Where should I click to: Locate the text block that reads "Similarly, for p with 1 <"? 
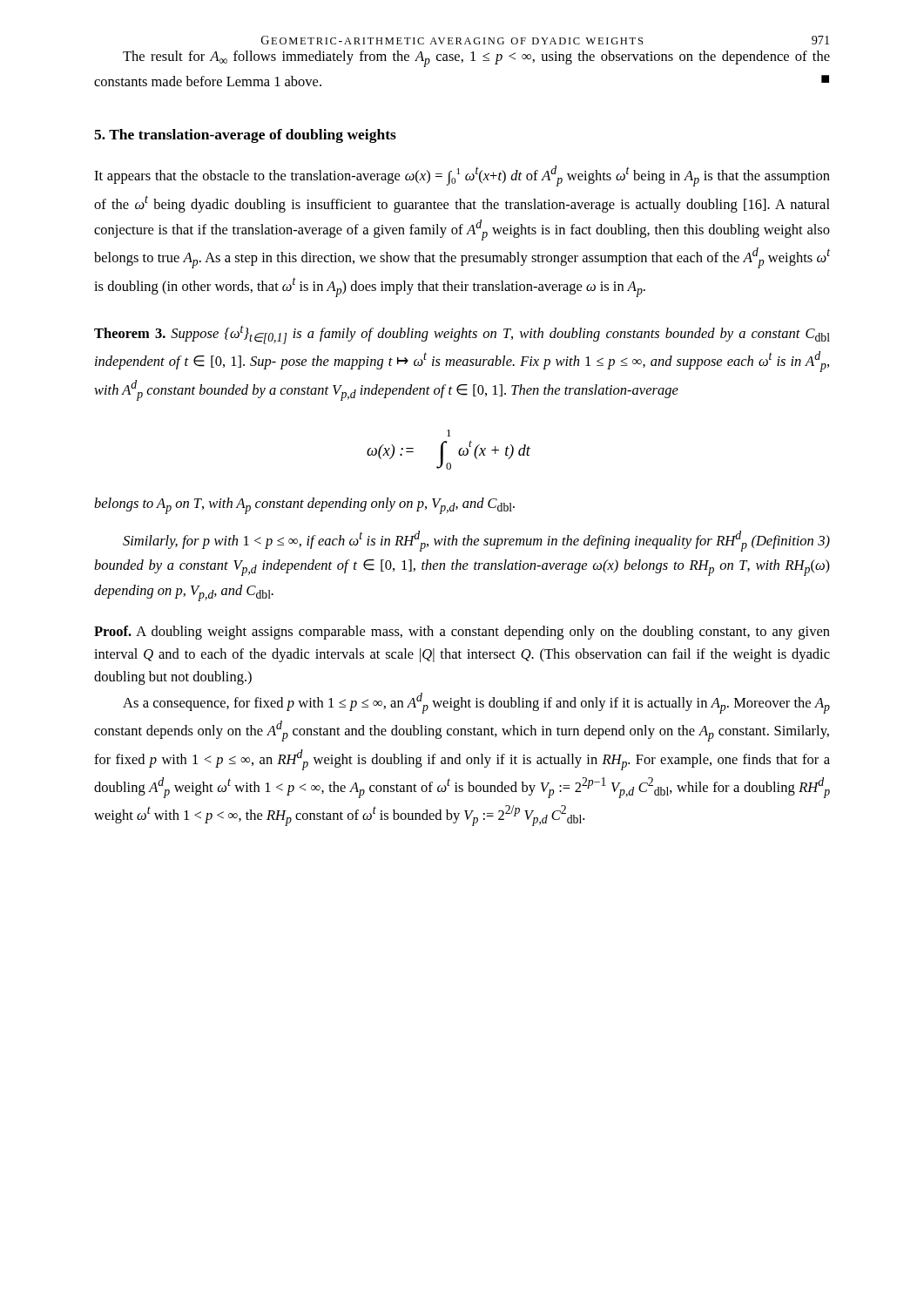point(462,566)
